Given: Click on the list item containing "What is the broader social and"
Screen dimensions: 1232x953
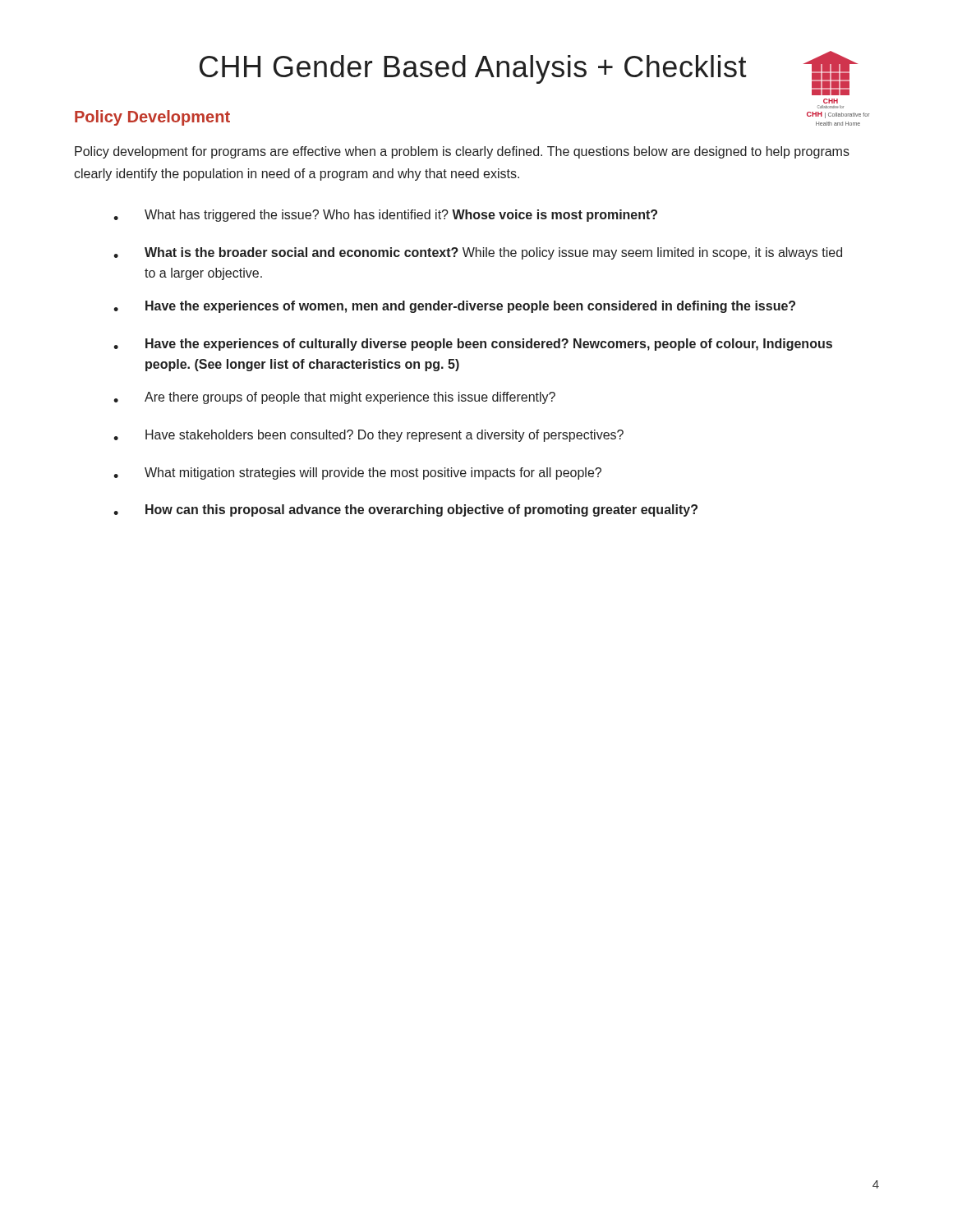Looking at the screenshot, I should click(x=482, y=263).
